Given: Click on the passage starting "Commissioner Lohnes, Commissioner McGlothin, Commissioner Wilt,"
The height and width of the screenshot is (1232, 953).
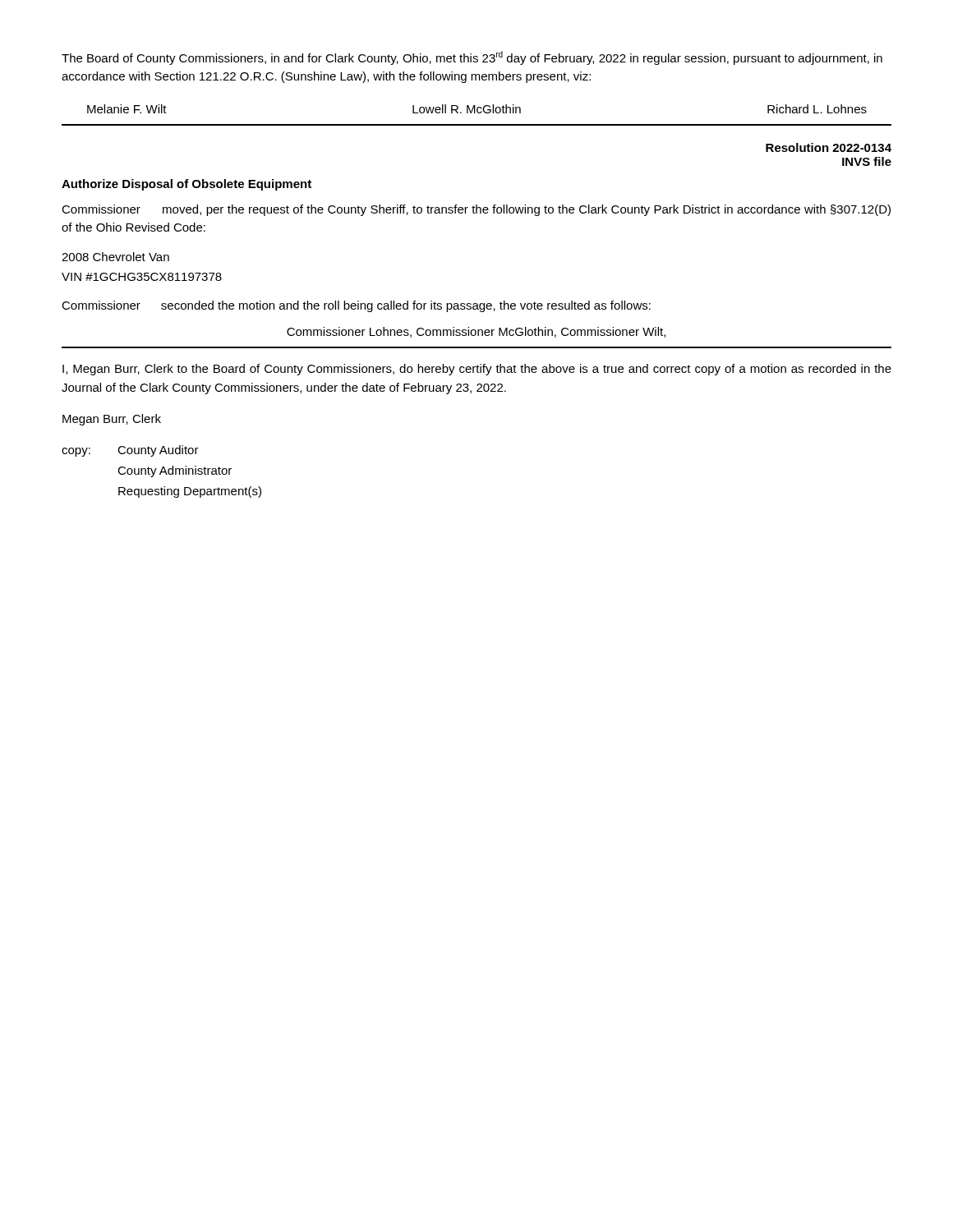Looking at the screenshot, I should click(x=476, y=331).
